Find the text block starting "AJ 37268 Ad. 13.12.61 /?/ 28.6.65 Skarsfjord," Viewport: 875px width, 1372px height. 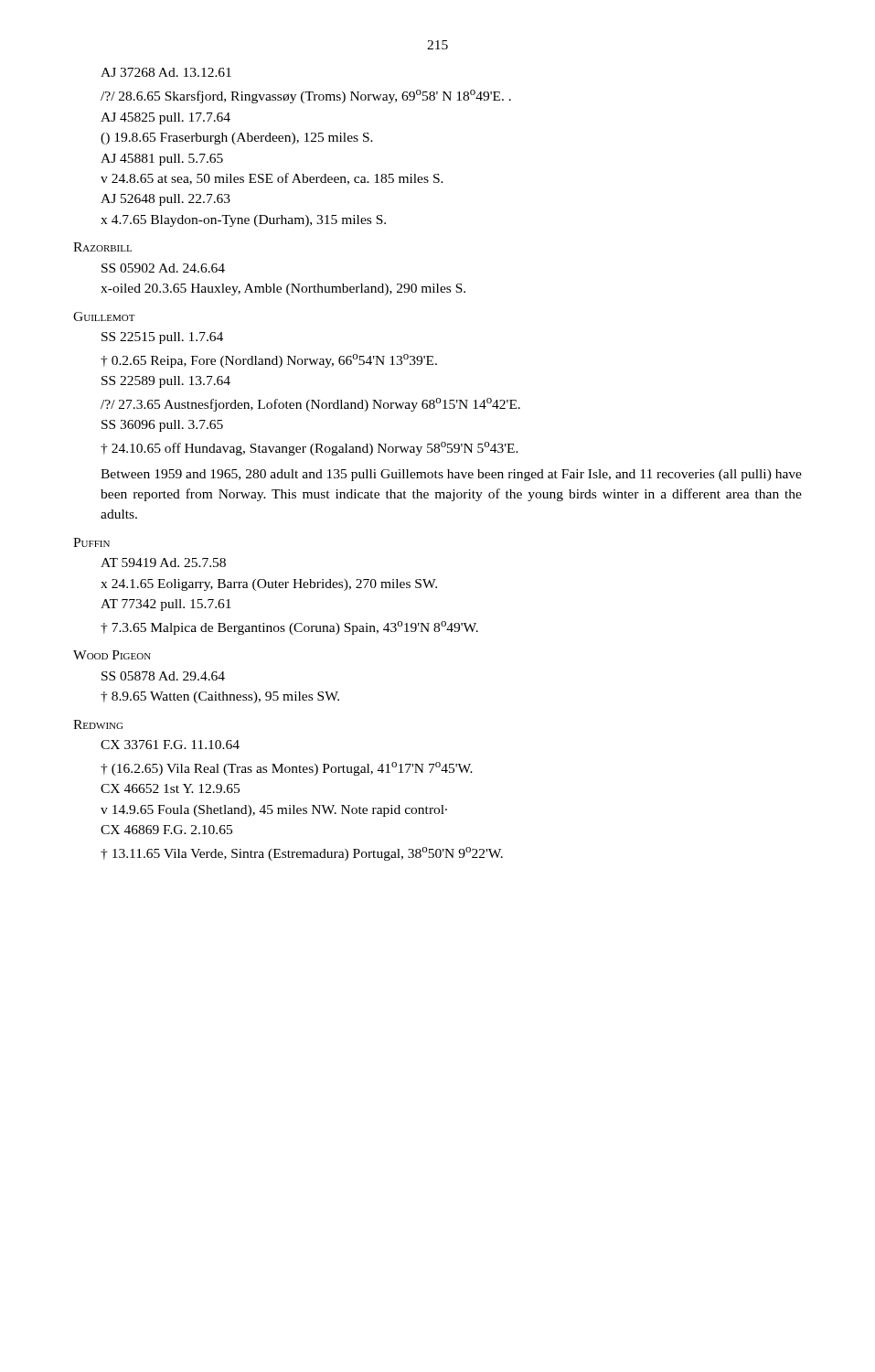306,84
